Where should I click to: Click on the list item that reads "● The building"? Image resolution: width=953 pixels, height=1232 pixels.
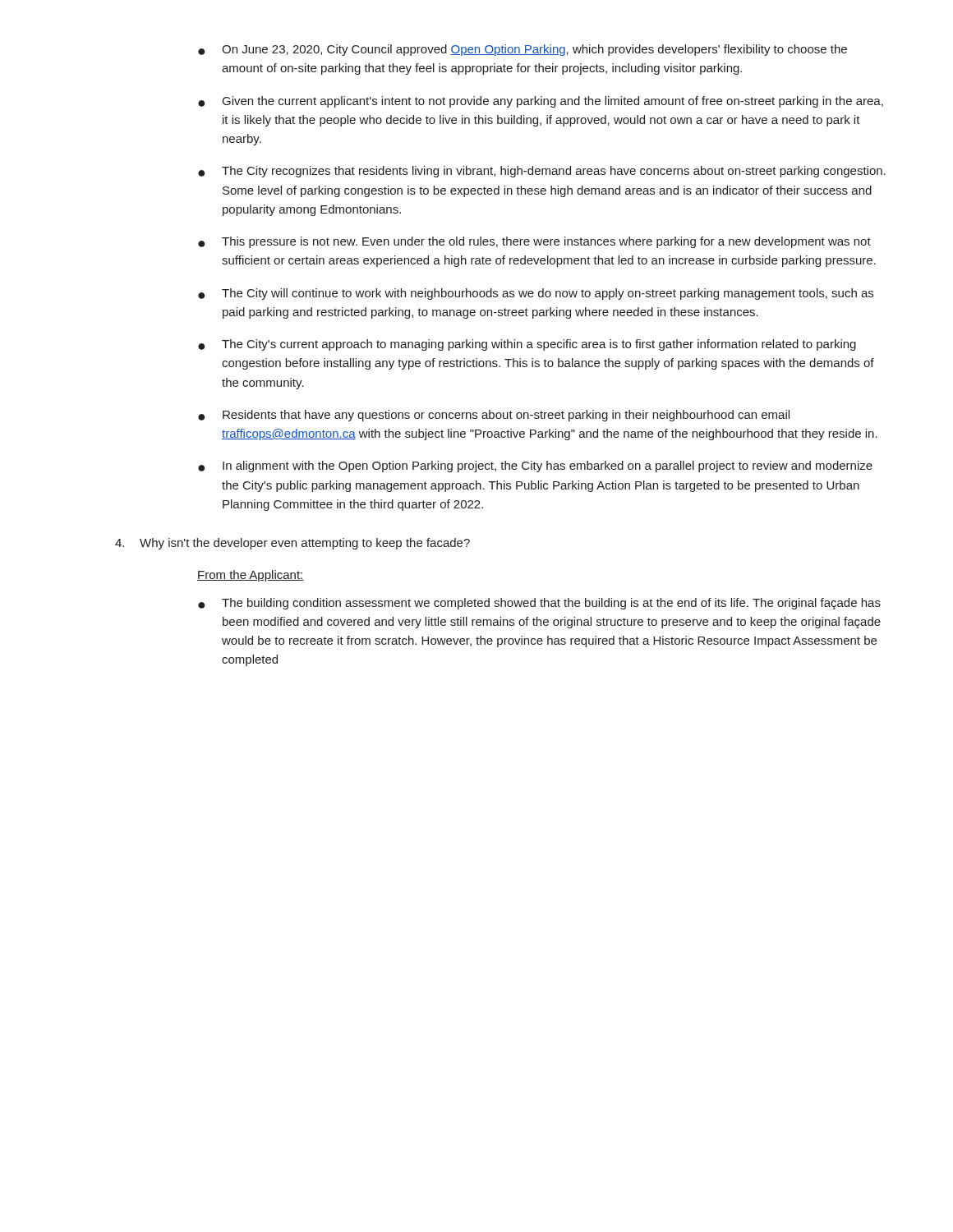(542, 631)
